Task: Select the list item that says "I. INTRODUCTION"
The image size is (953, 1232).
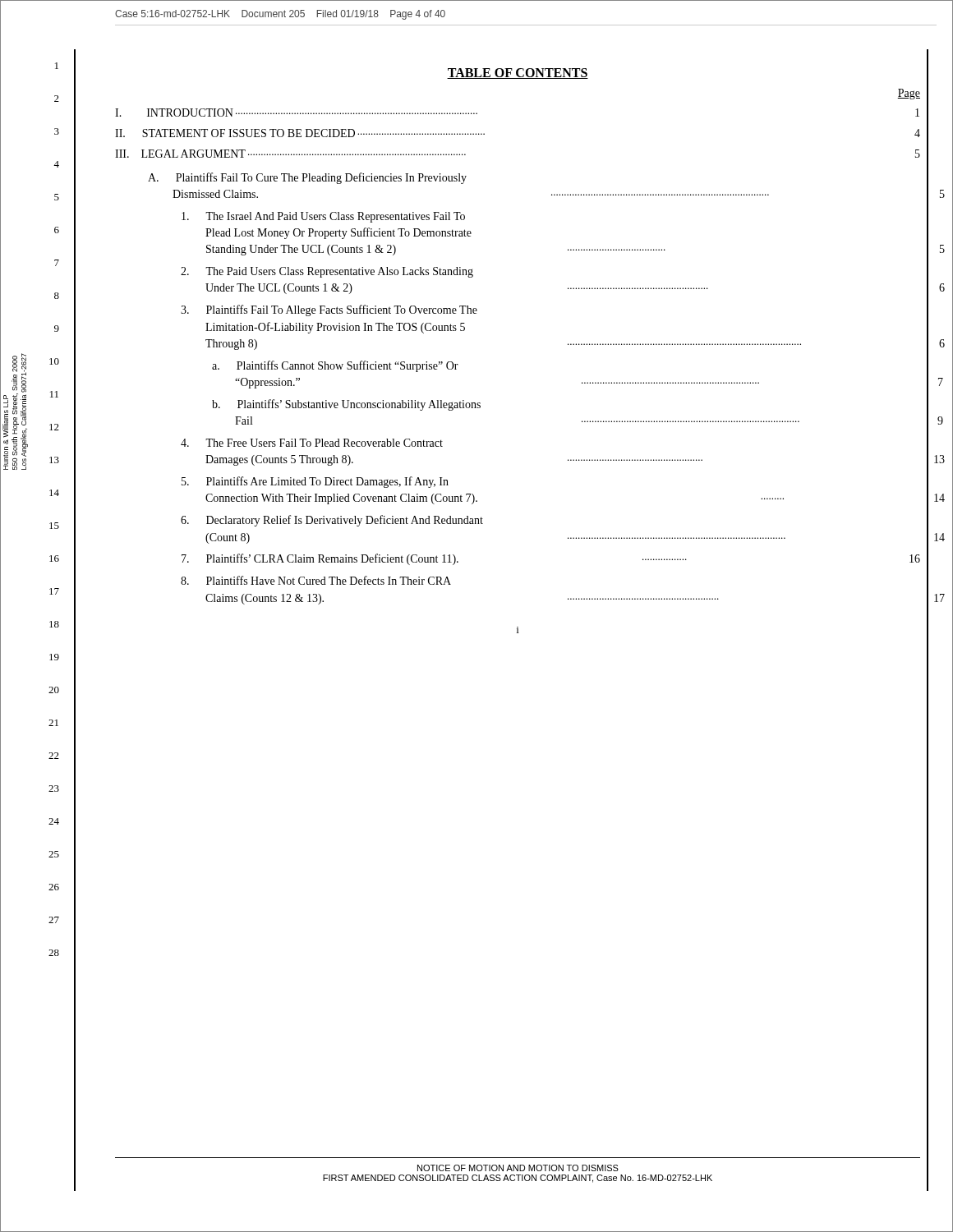Action: [225, 112]
